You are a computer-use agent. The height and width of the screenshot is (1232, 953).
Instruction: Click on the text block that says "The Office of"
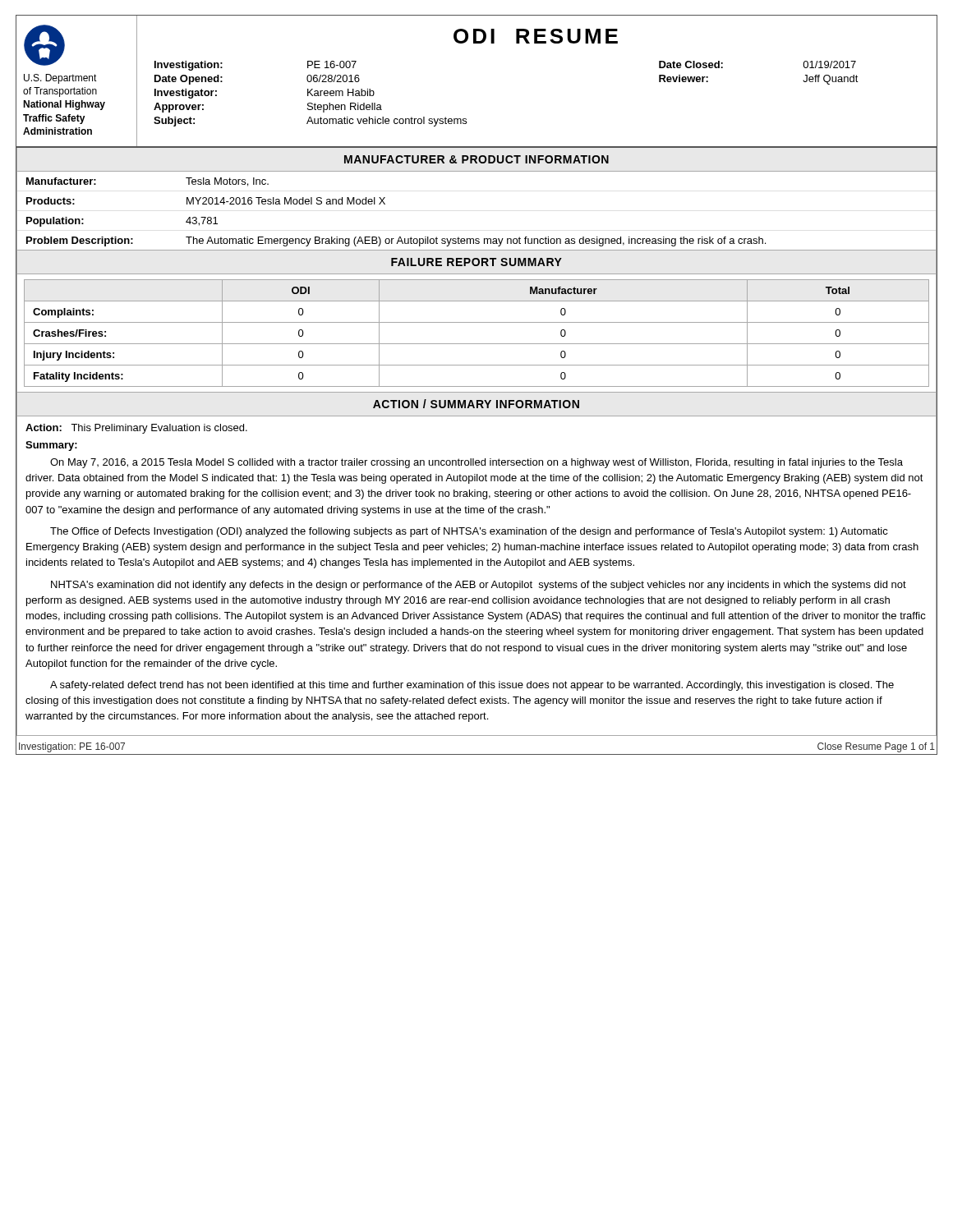[472, 547]
